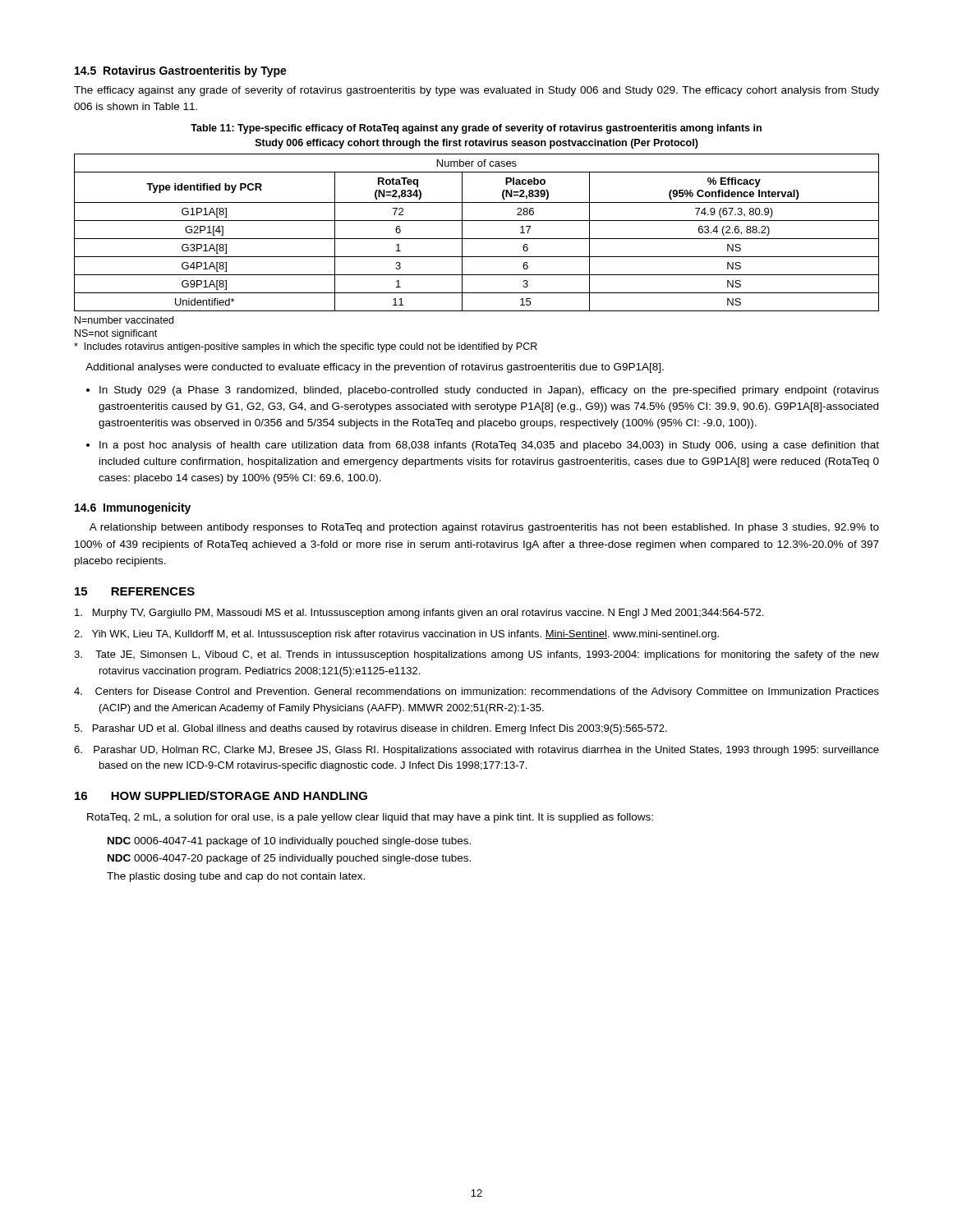Screen dimensions: 1232x953
Task: Navigate to the block starting "NDC 0006-4047-41 package of 10 individually pouched single-dose"
Action: [289, 858]
